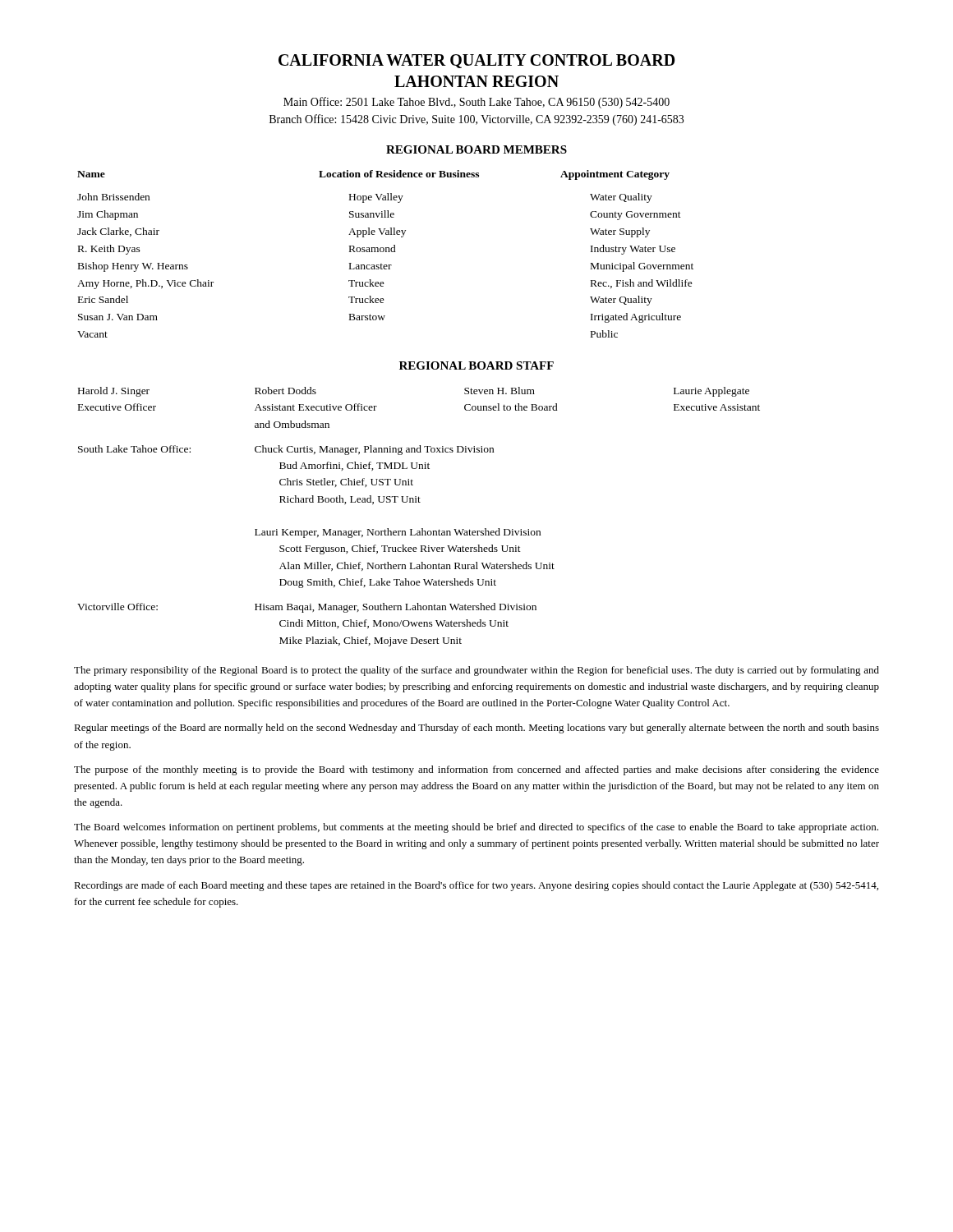The width and height of the screenshot is (953, 1232).
Task: Select the text block starting "Regular meetings of the"
Action: (476, 736)
